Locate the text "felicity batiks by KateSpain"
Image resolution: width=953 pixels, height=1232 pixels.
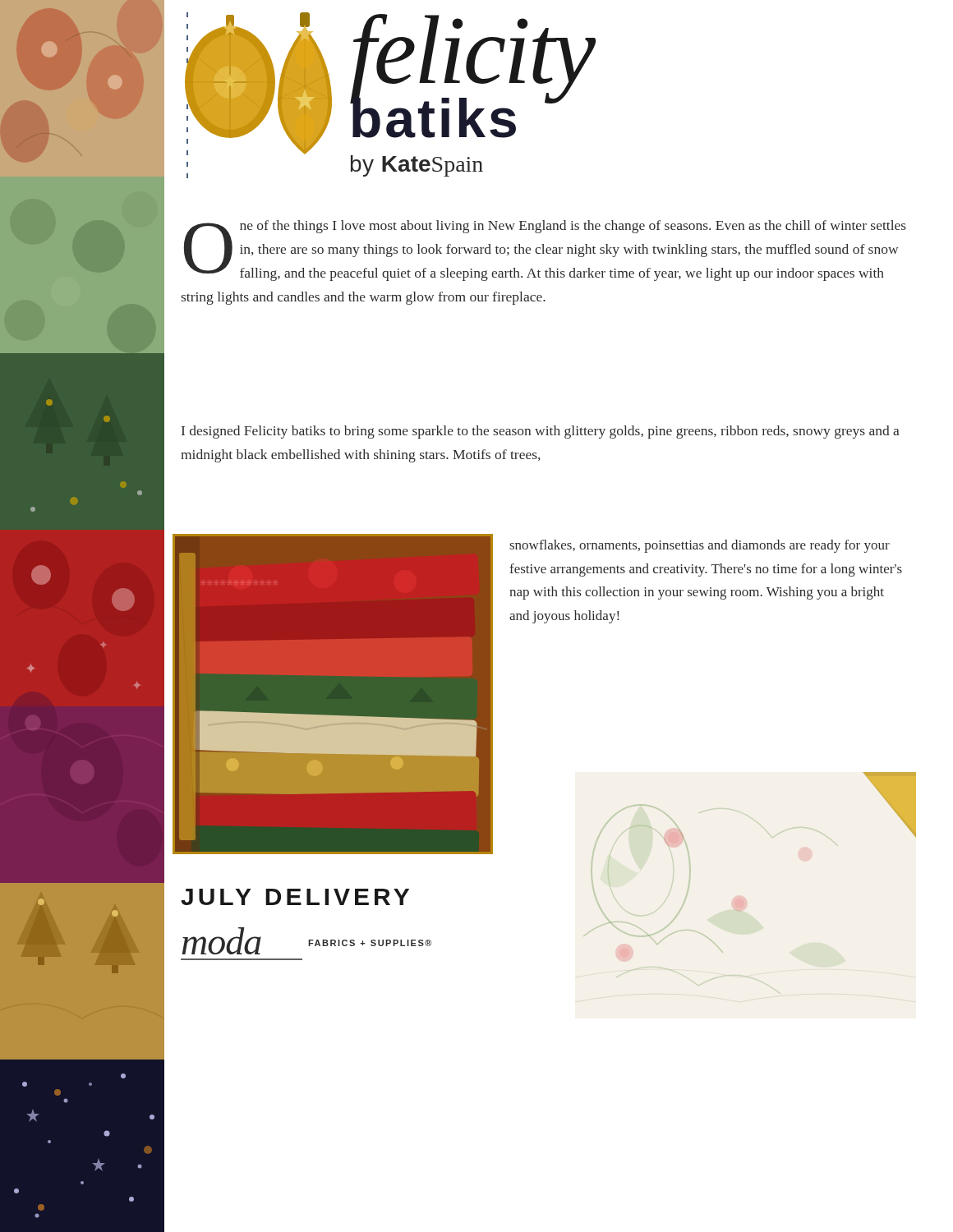(x=473, y=76)
